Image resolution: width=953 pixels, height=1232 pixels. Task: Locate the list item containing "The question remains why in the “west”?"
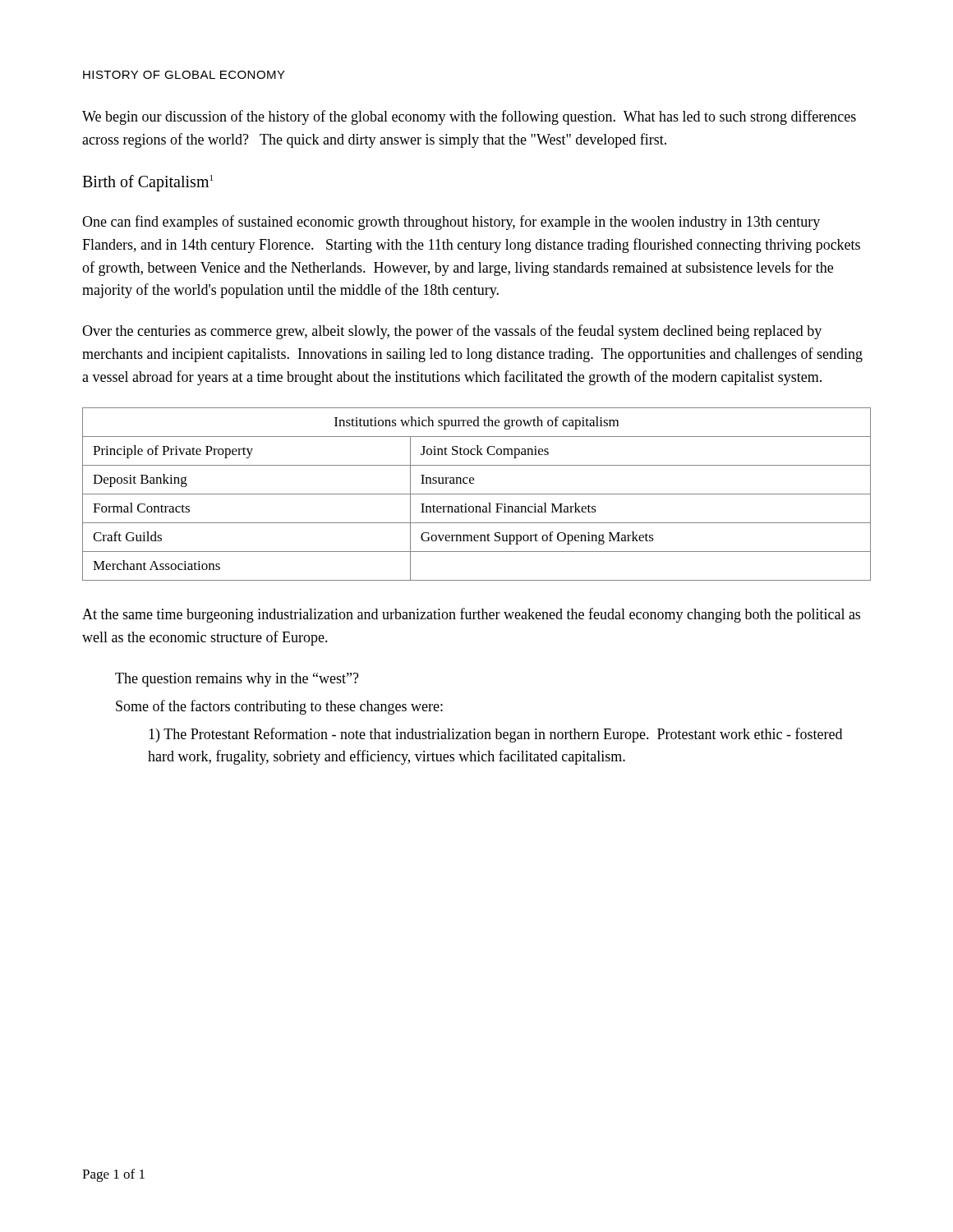pyautogui.click(x=237, y=678)
